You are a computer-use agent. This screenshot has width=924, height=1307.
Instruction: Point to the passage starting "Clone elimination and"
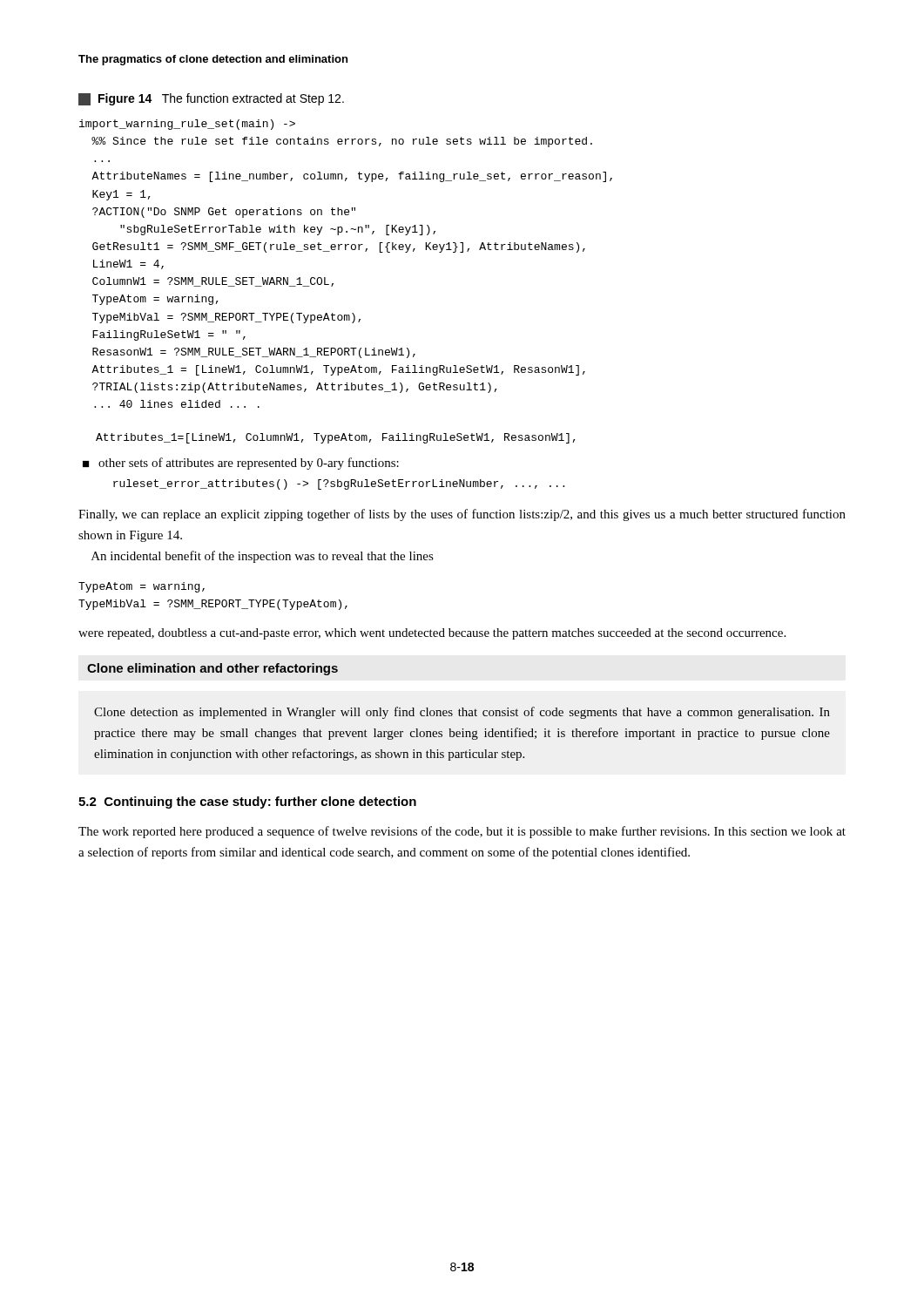(x=212, y=669)
